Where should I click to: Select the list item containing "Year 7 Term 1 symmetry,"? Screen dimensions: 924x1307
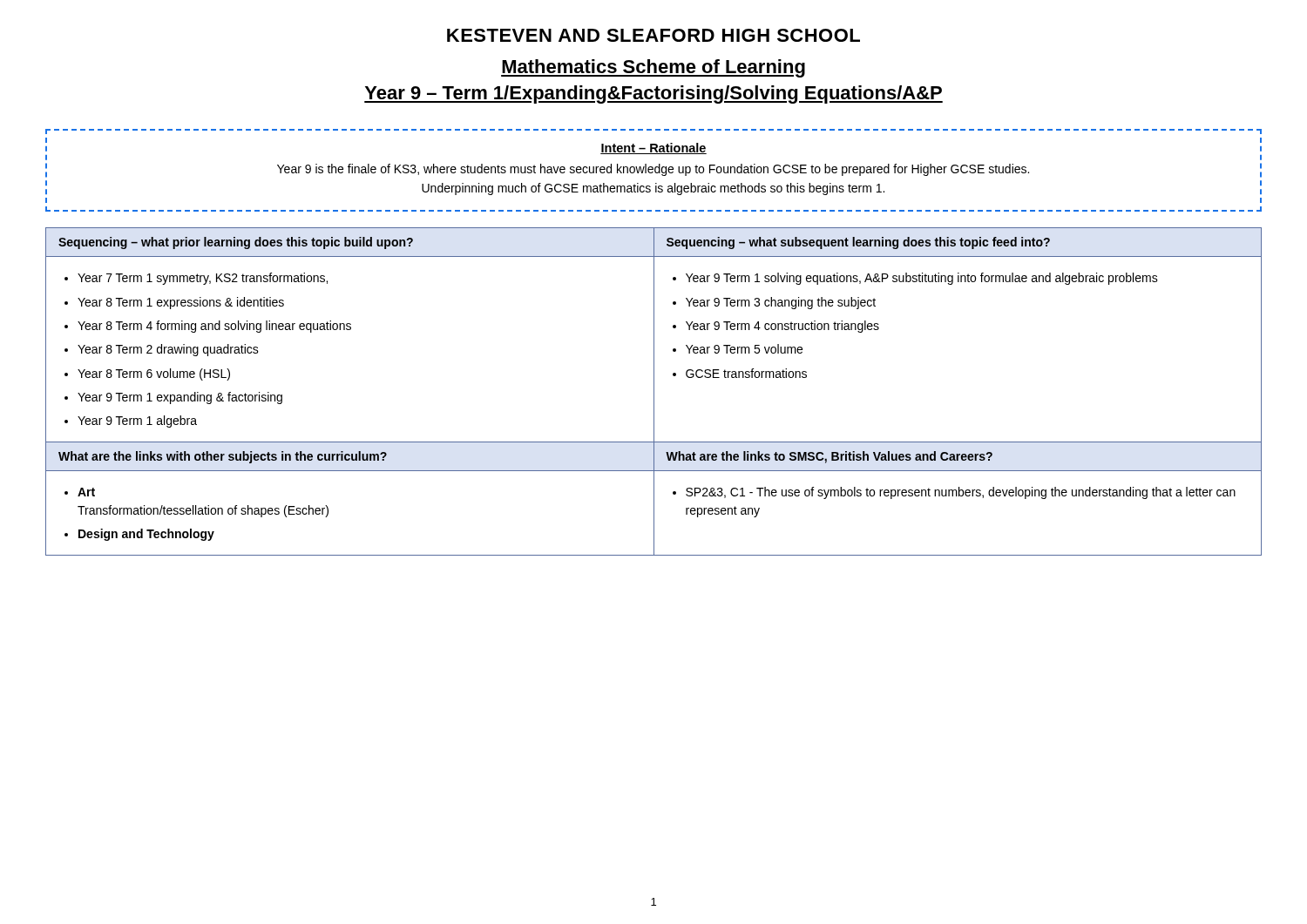pyautogui.click(x=203, y=278)
